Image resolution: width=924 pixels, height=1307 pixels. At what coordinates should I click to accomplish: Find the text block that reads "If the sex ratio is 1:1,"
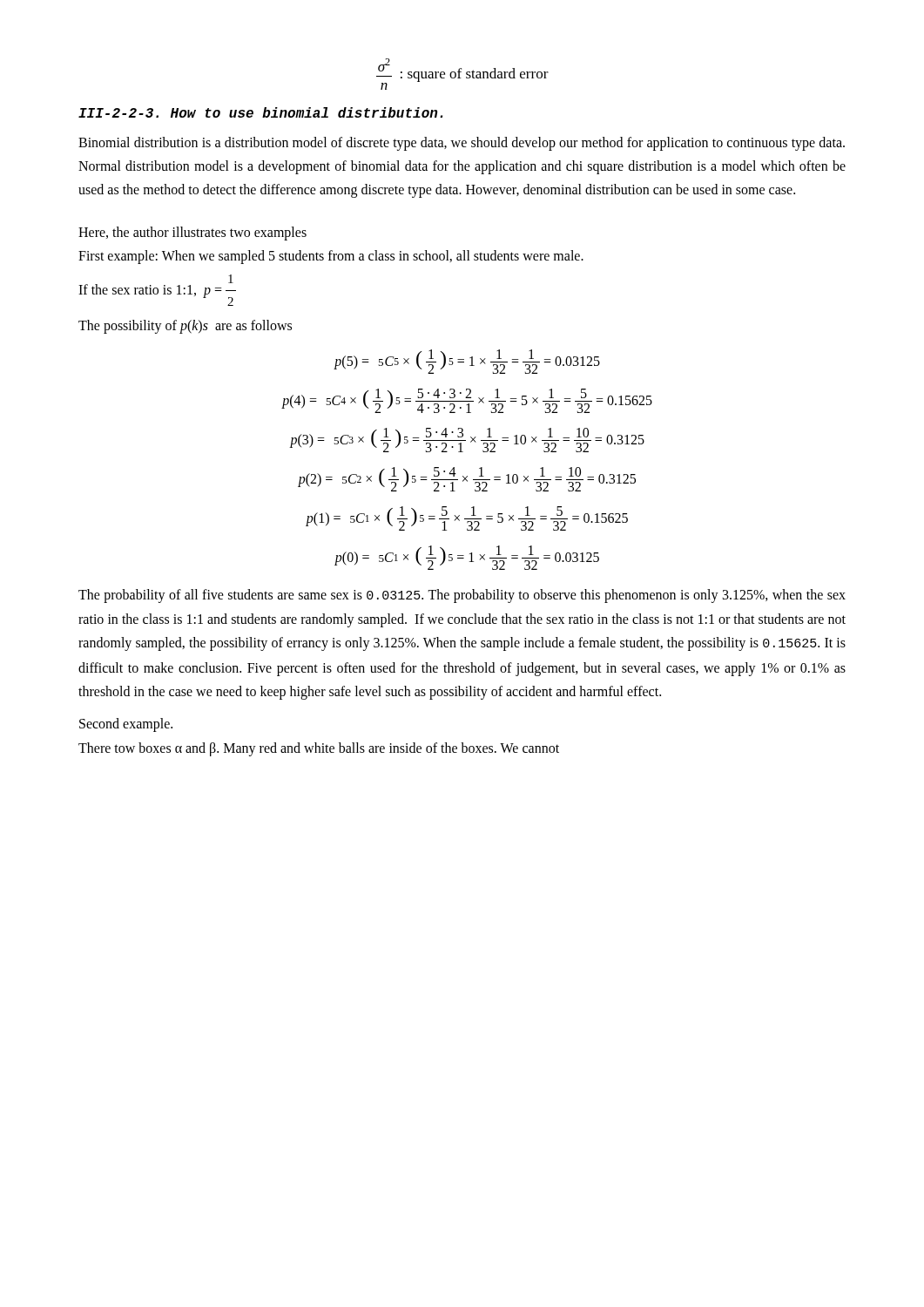tap(157, 291)
